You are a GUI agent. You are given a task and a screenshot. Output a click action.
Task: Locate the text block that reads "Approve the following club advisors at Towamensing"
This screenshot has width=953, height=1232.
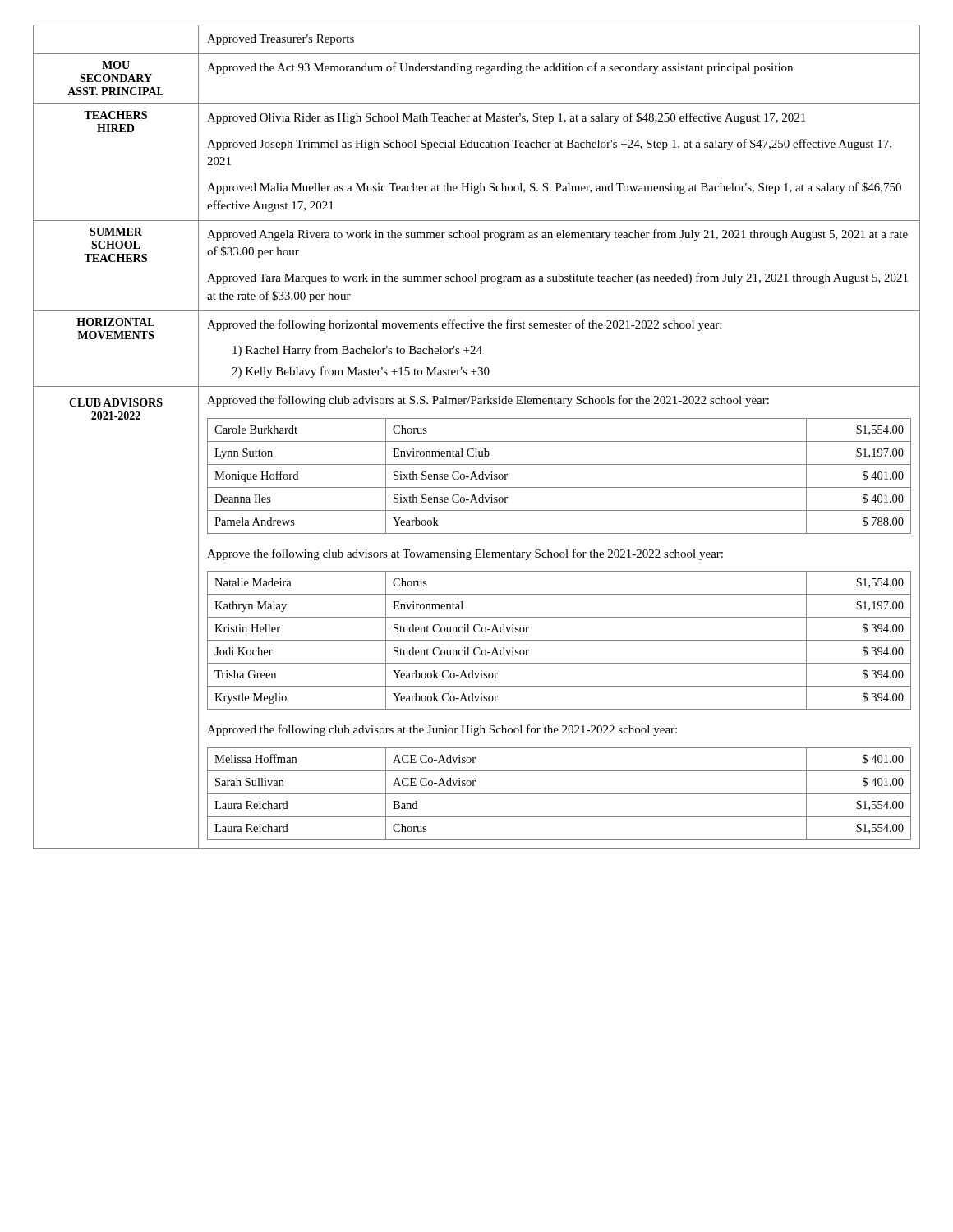pos(465,553)
